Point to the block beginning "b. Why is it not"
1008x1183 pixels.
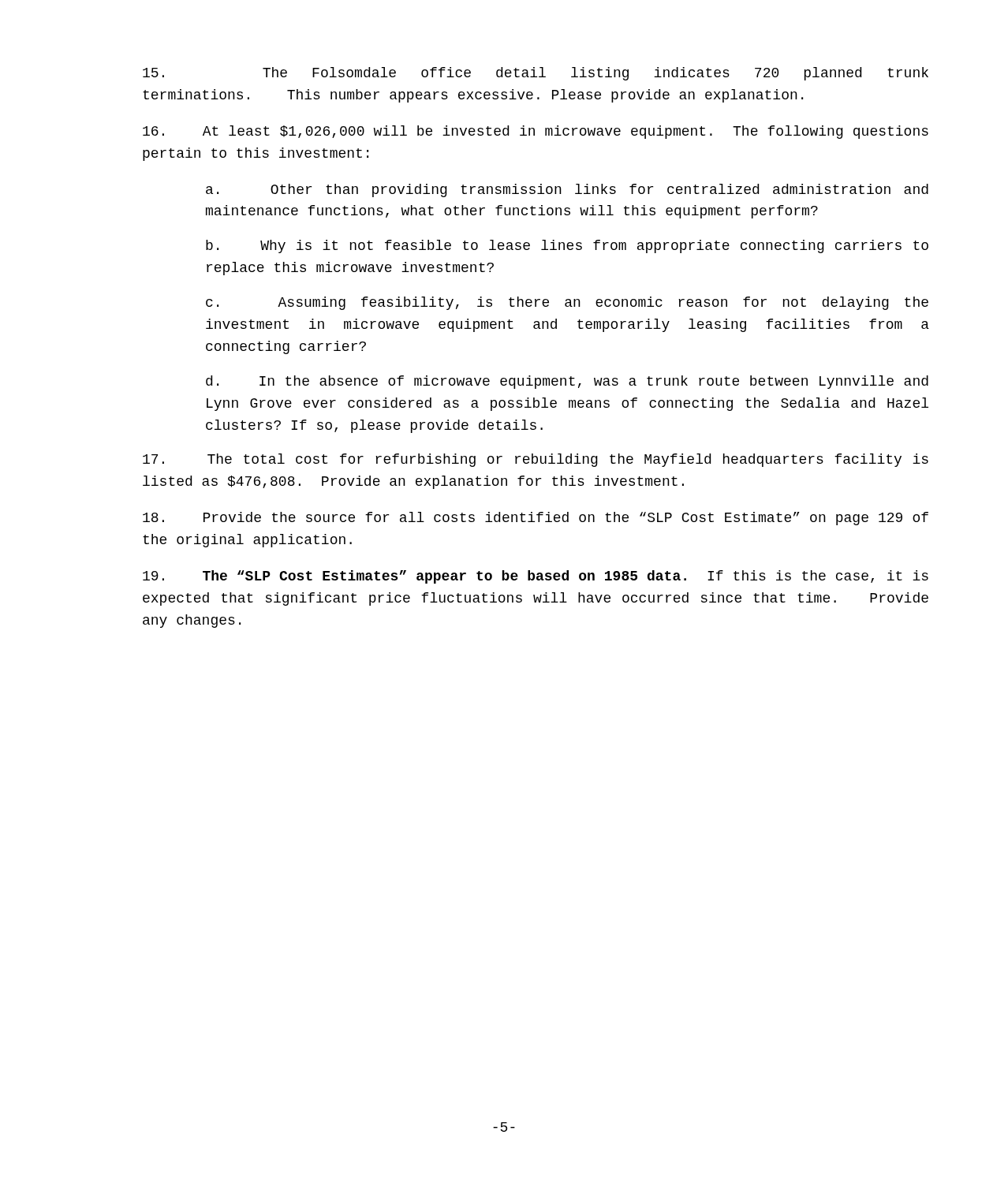[567, 257]
